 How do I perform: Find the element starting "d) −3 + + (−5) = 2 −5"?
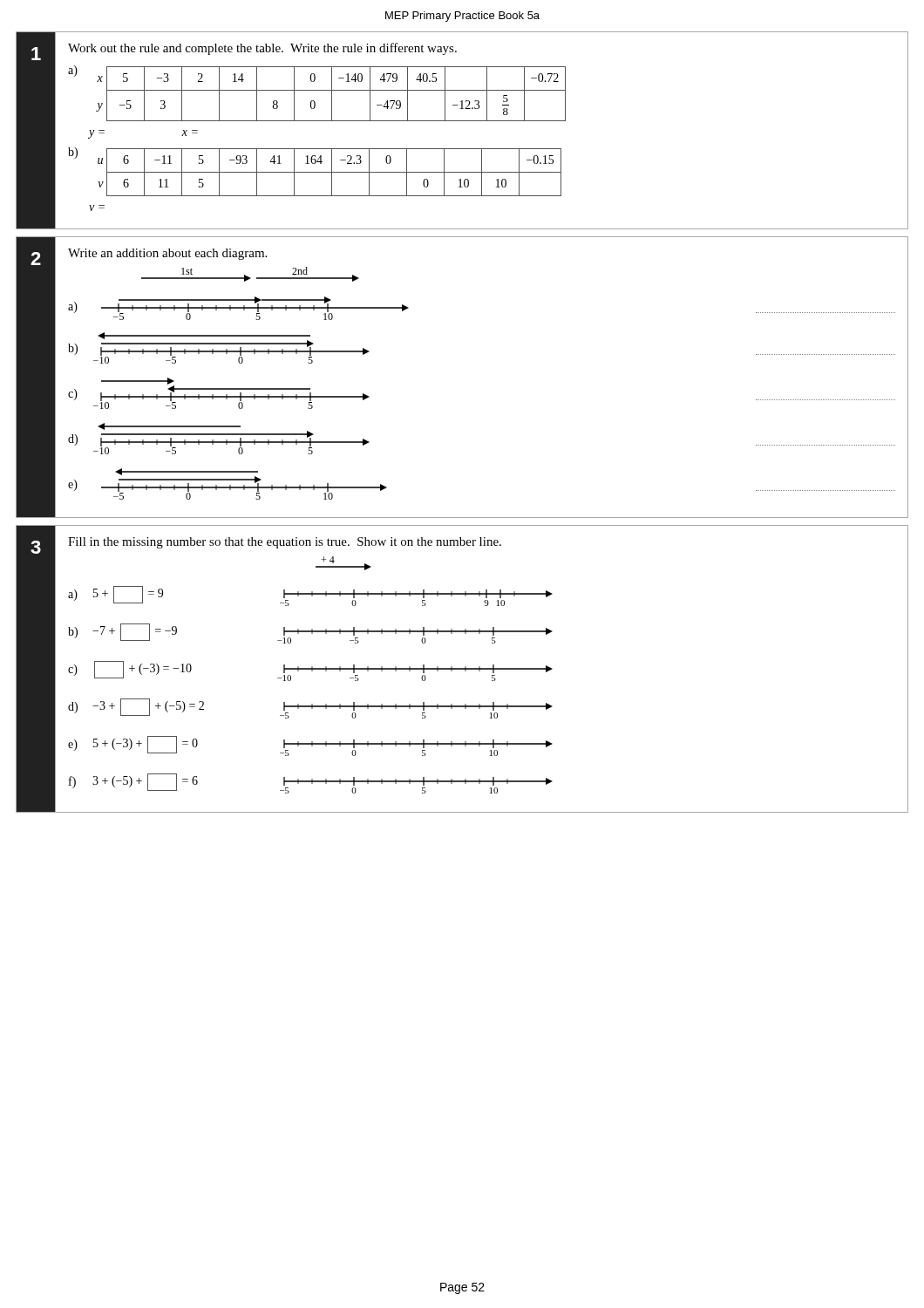tap(482, 707)
